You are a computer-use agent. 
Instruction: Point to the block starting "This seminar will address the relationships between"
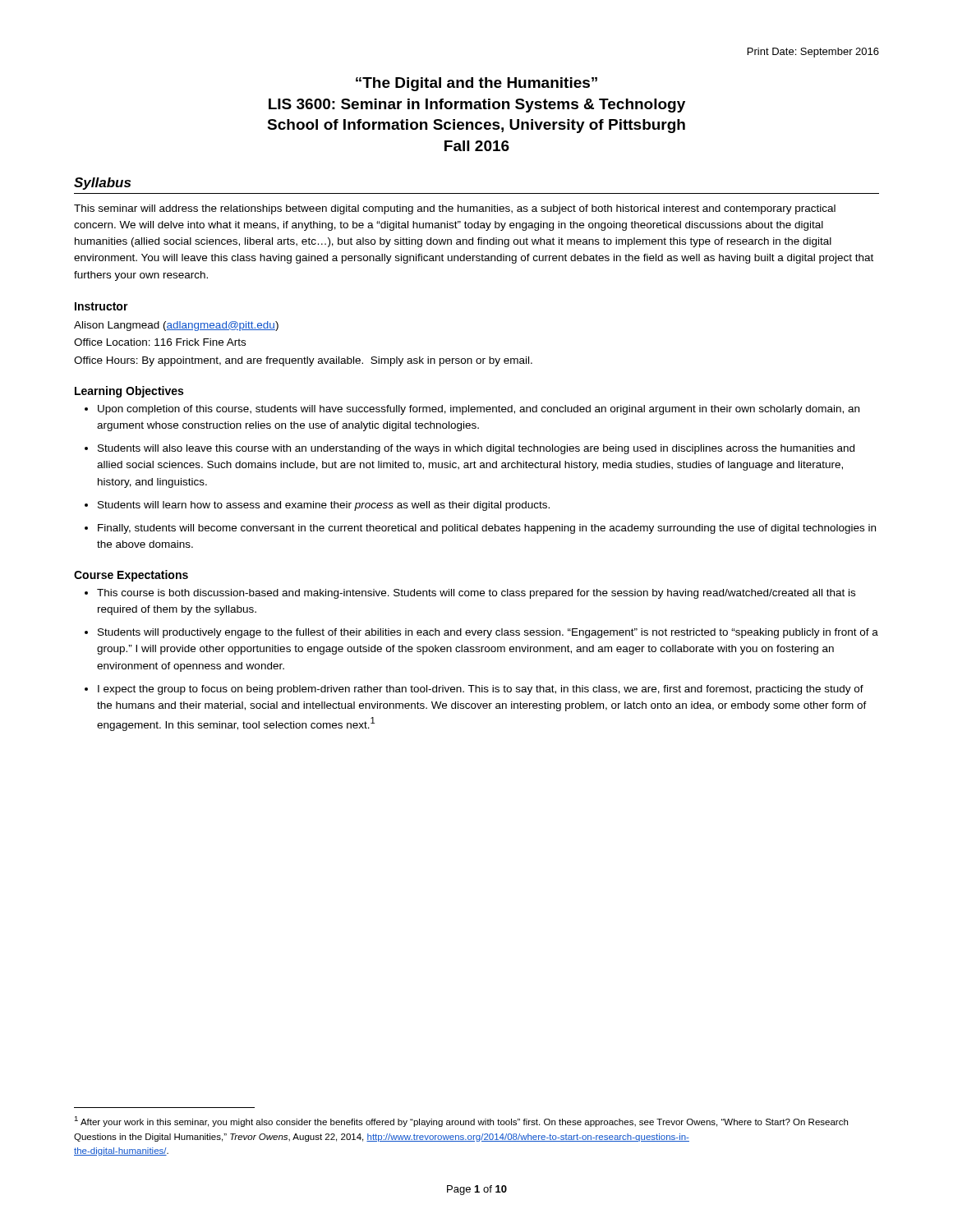click(474, 241)
